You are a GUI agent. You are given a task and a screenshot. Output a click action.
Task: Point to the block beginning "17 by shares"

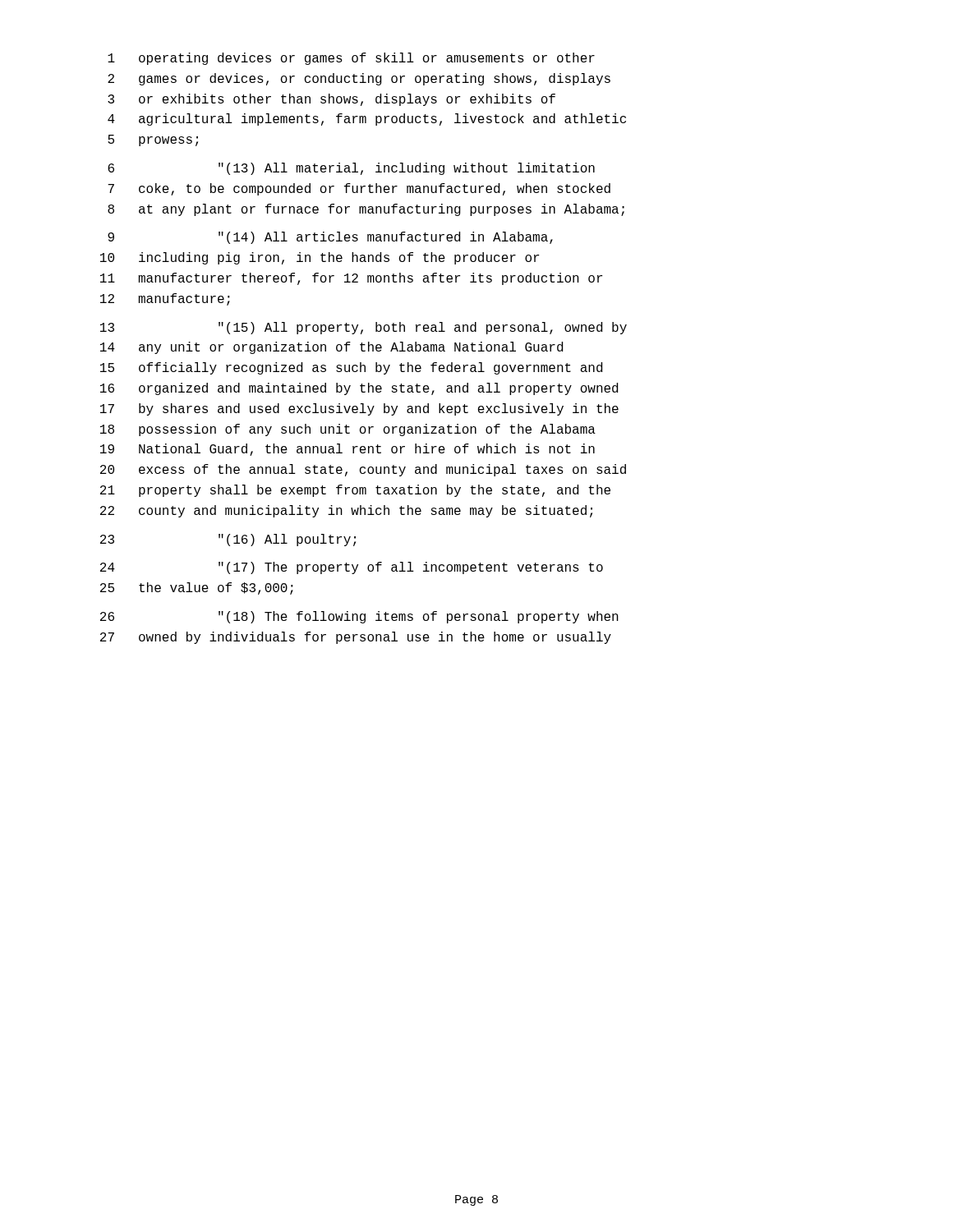(476, 410)
